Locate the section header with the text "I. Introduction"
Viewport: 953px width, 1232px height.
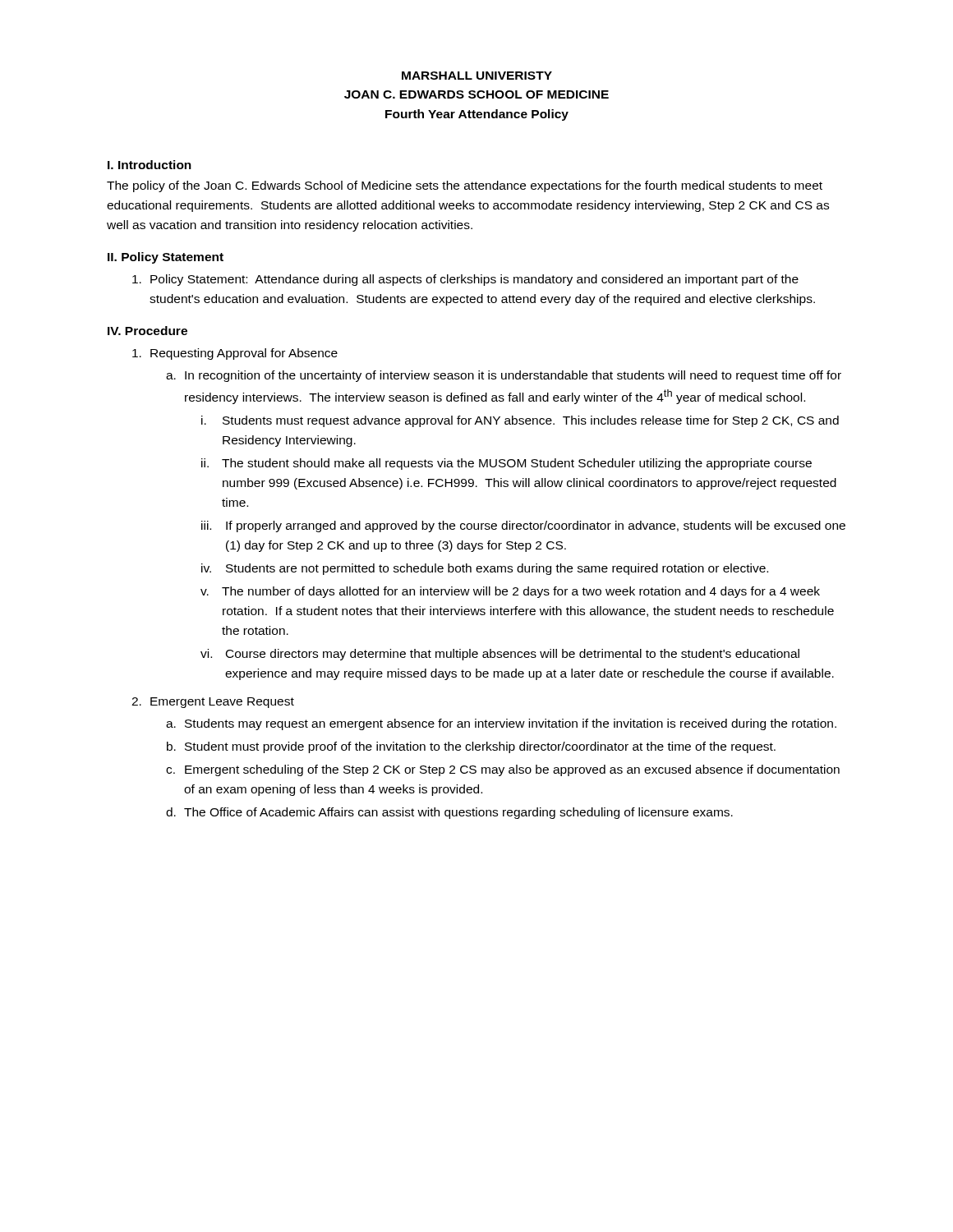pyautogui.click(x=149, y=164)
